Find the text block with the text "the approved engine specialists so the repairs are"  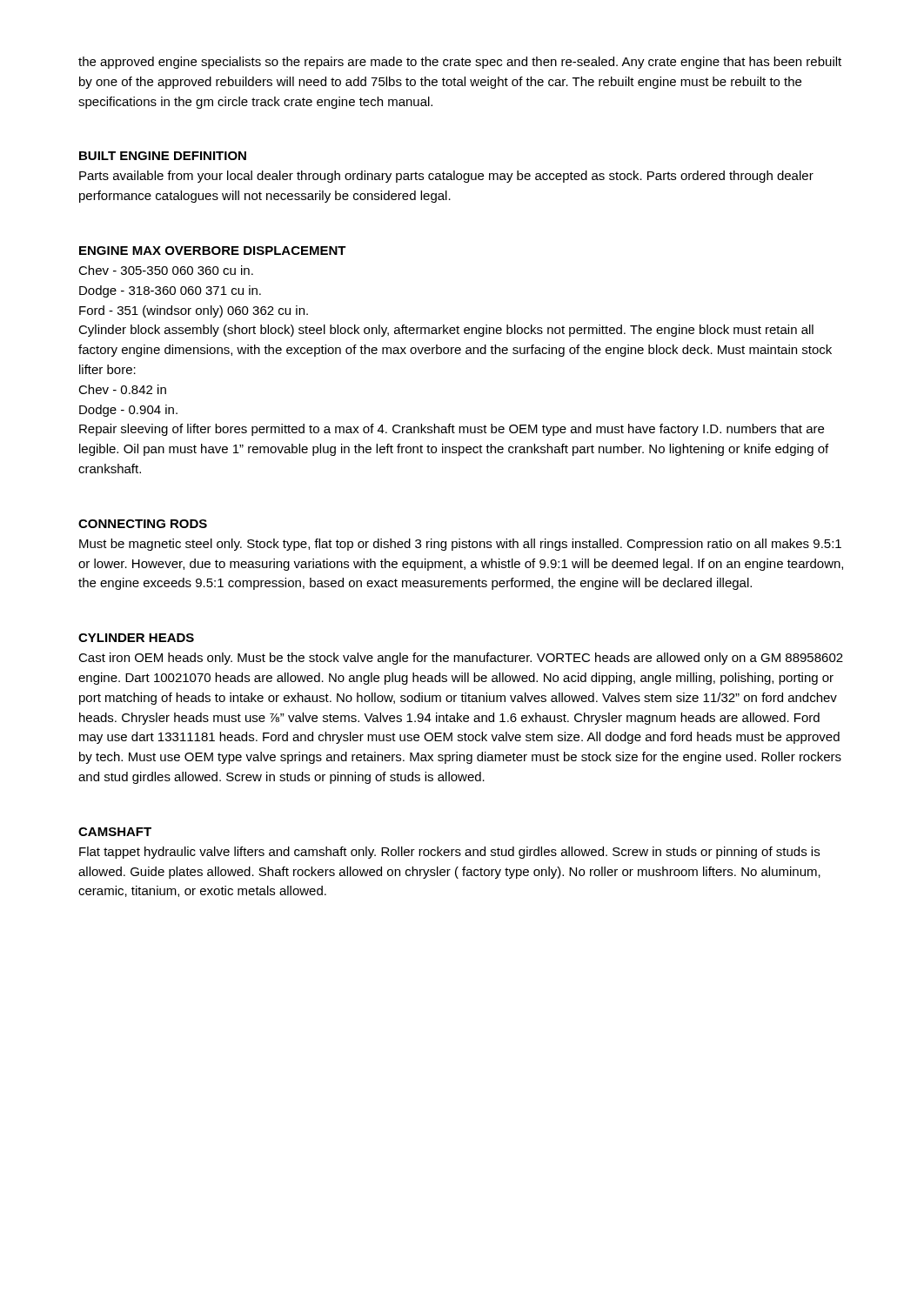460,81
